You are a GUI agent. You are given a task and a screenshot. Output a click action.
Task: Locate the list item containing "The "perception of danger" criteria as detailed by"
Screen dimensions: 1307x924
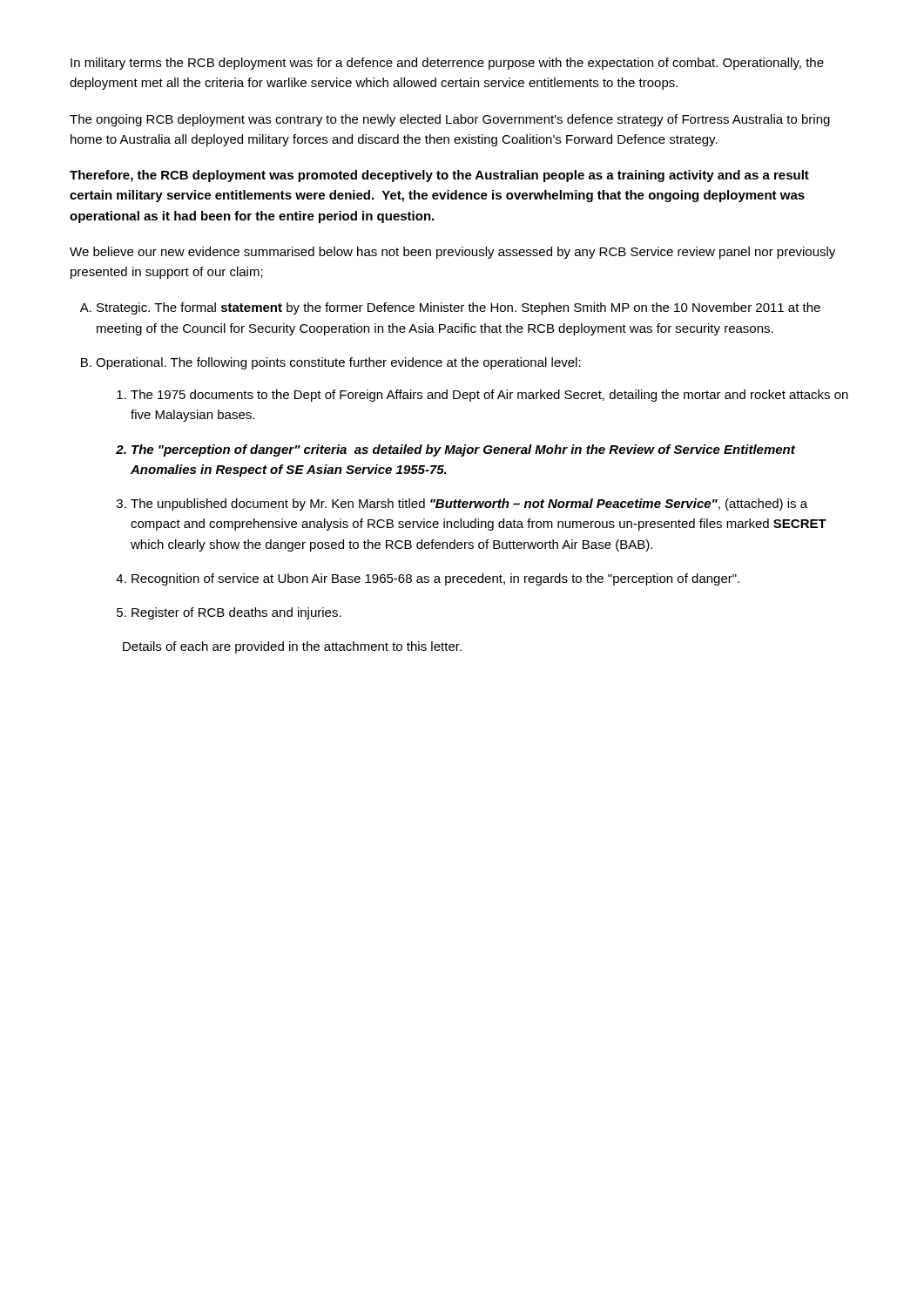tap(463, 459)
